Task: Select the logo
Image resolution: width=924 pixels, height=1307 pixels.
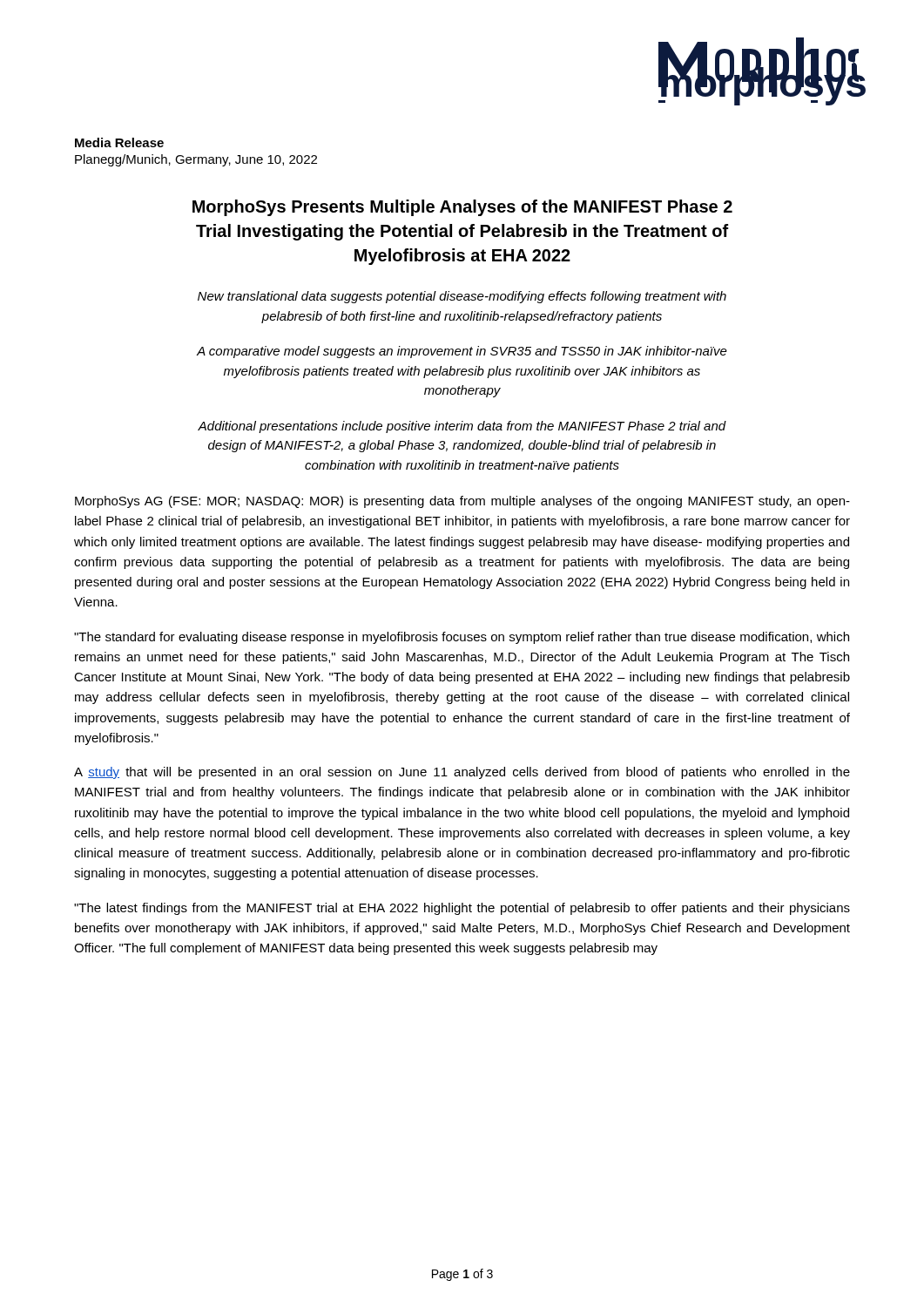Action: tap(765, 72)
